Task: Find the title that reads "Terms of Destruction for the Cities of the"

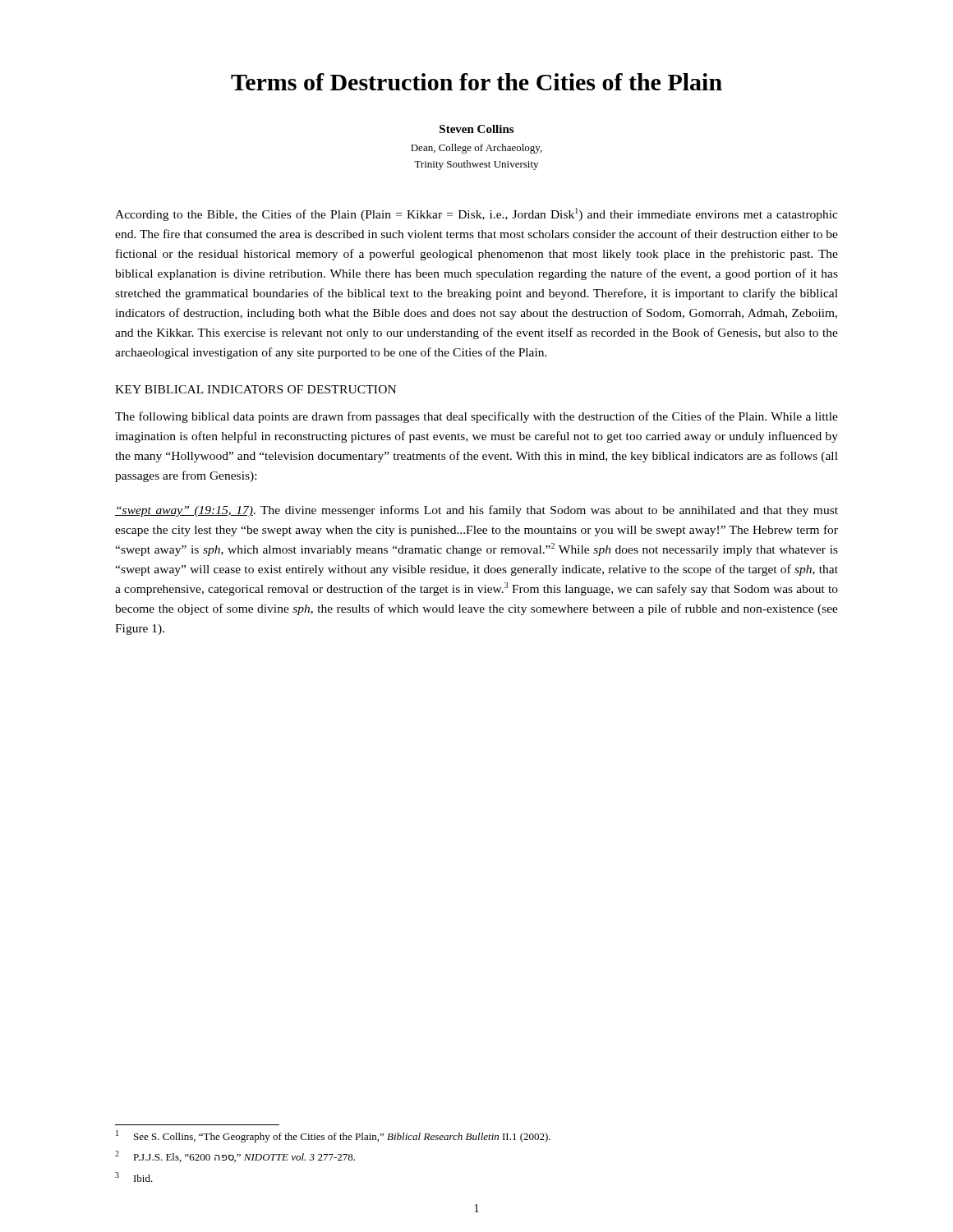Action: (x=476, y=82)
